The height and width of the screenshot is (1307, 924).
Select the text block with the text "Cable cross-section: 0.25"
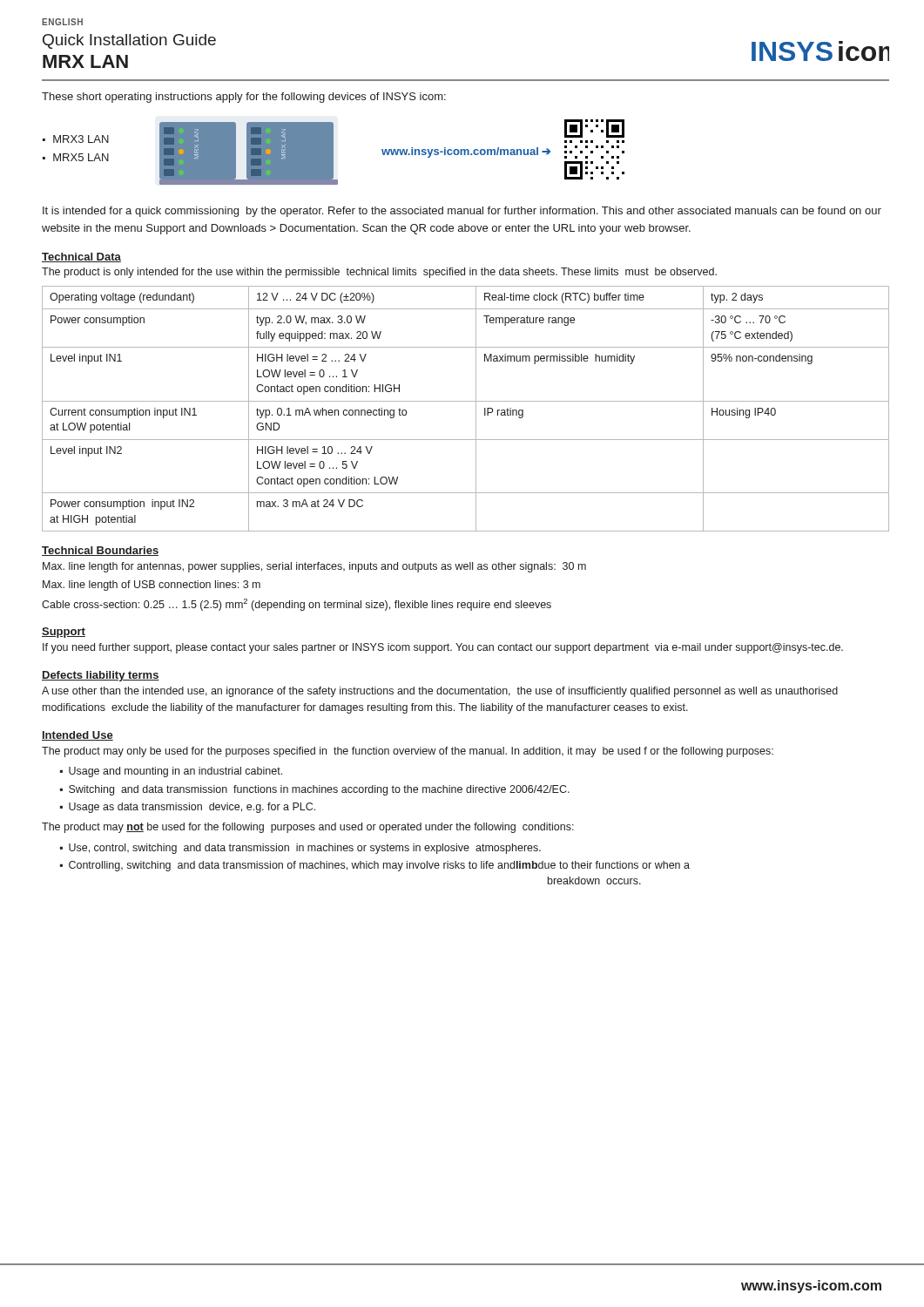coord(297,603)
